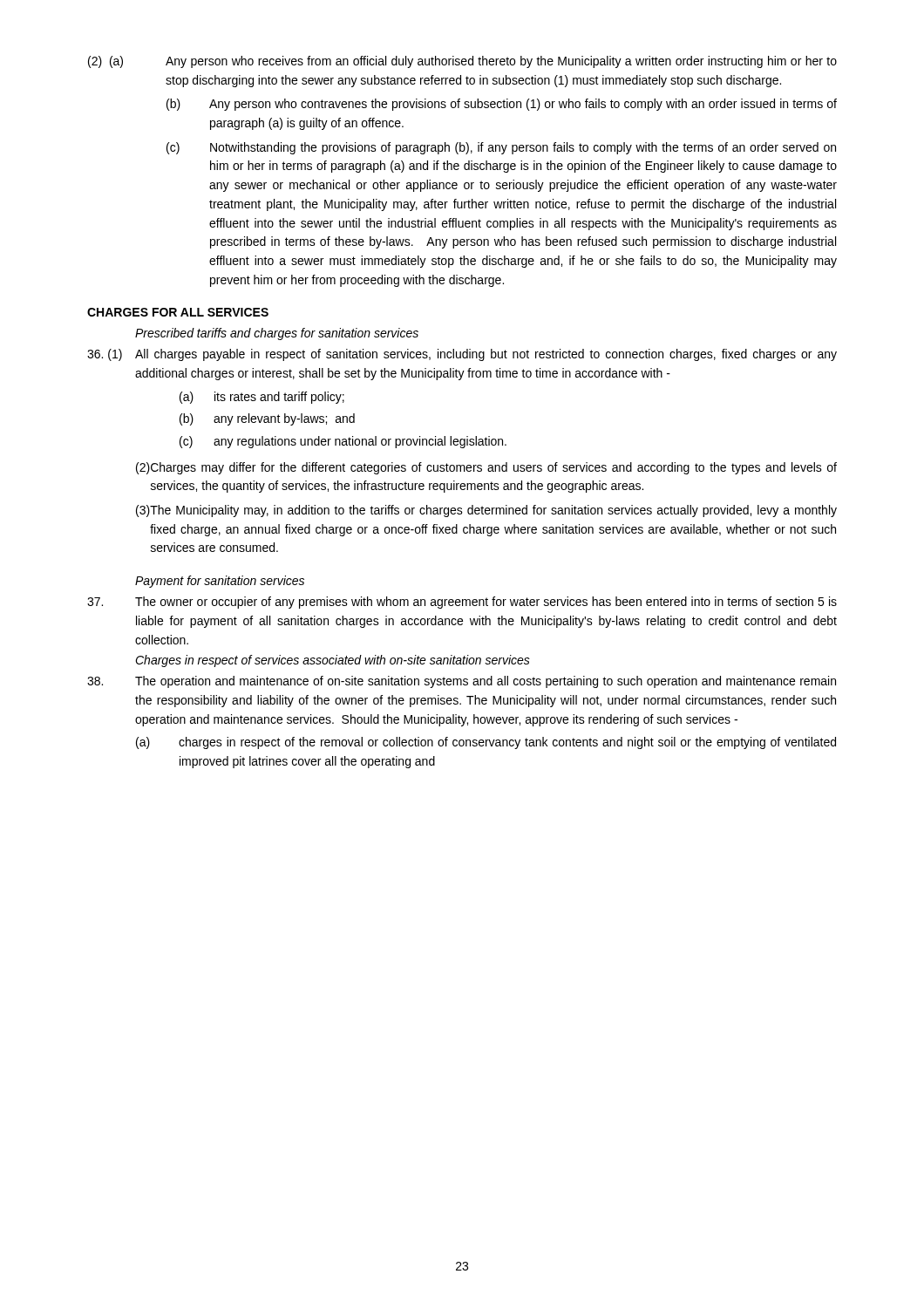The height and width of the screenshot is (1308, 924).
Task: Click the passage that begins "(1) All charges payable in"
Action: pos(462,364)
